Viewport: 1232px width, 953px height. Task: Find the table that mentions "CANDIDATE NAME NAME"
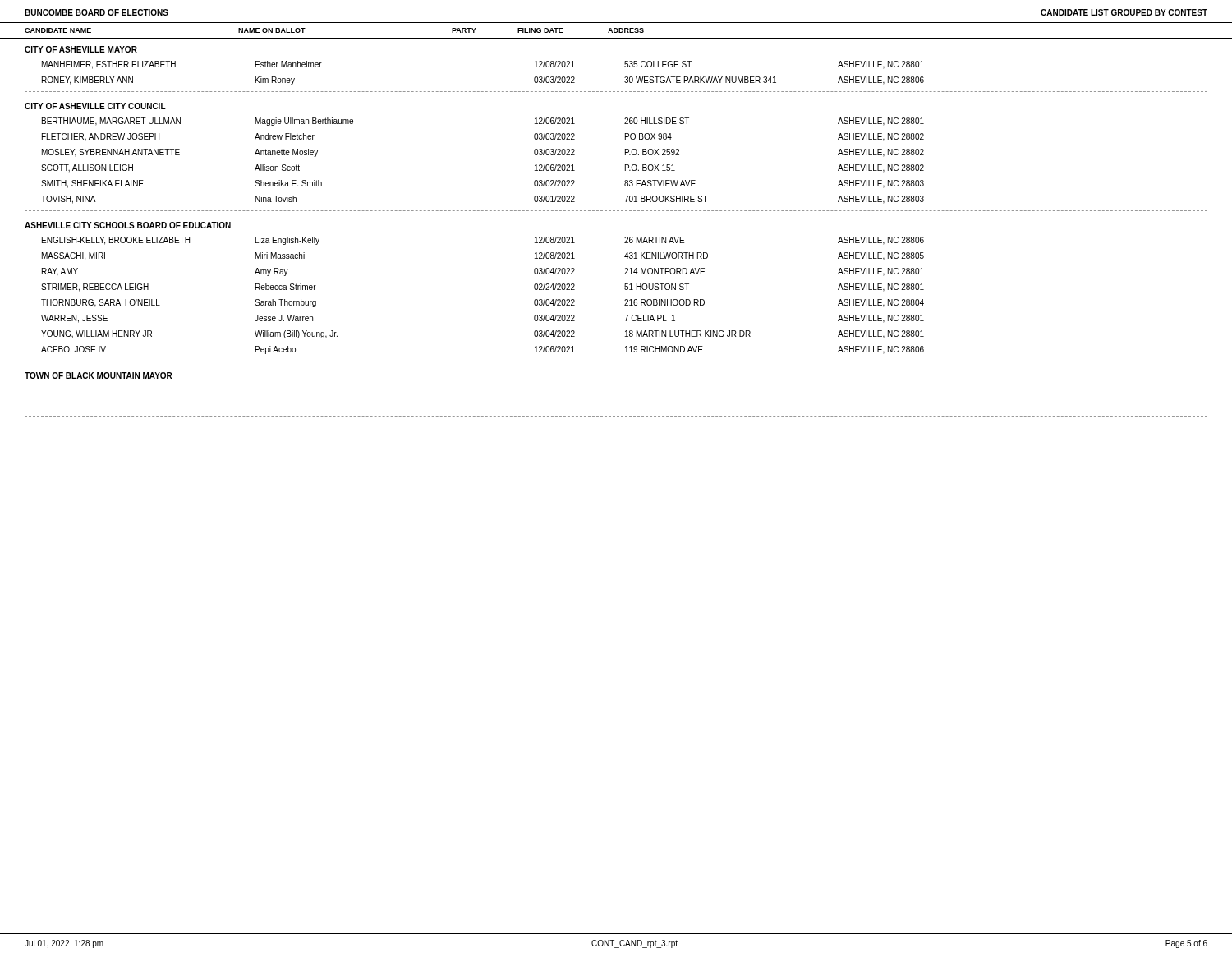(x=616, y=220)
